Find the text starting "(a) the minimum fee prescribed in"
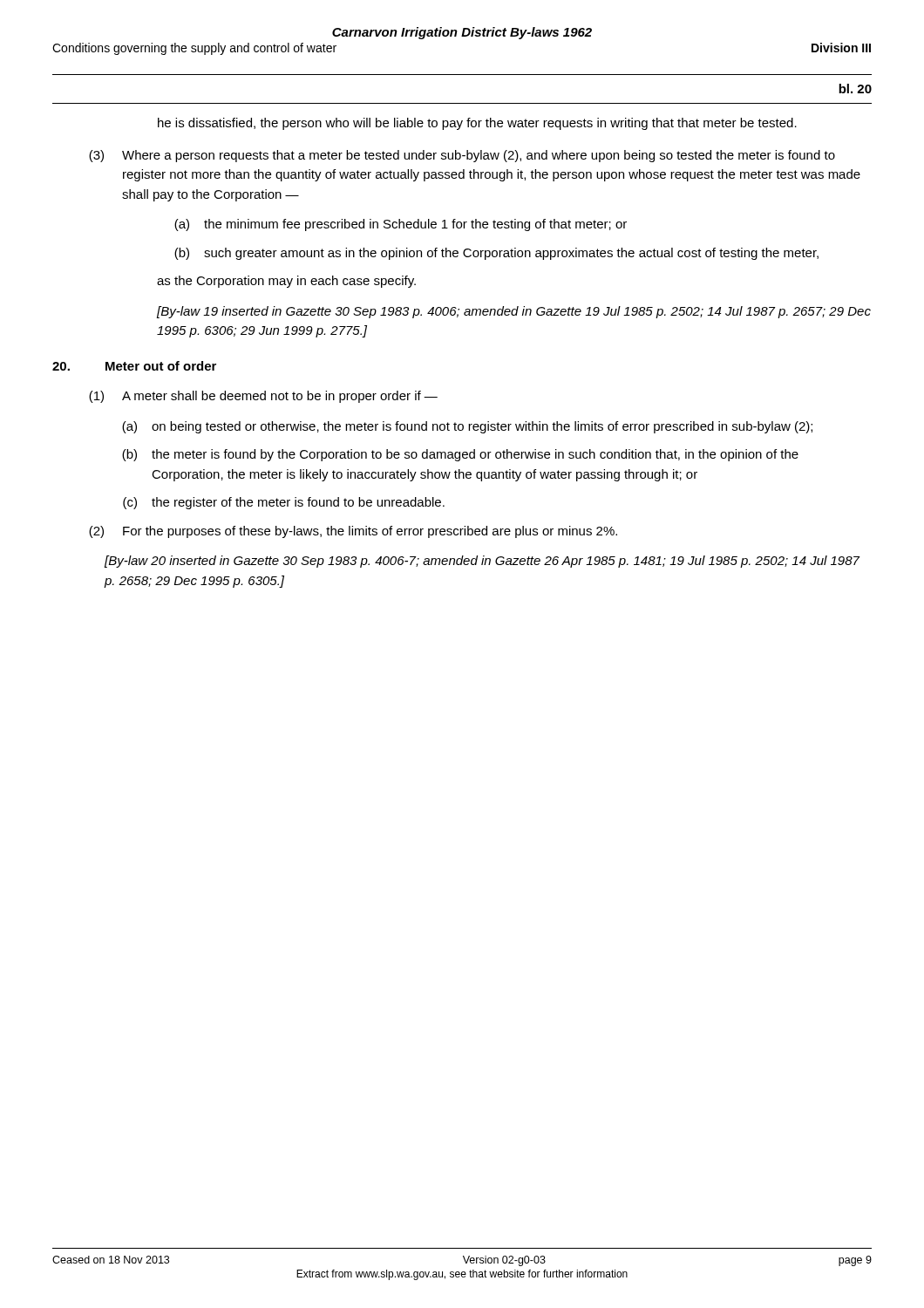Screen dimensions: 1308x924 [514, 224]
